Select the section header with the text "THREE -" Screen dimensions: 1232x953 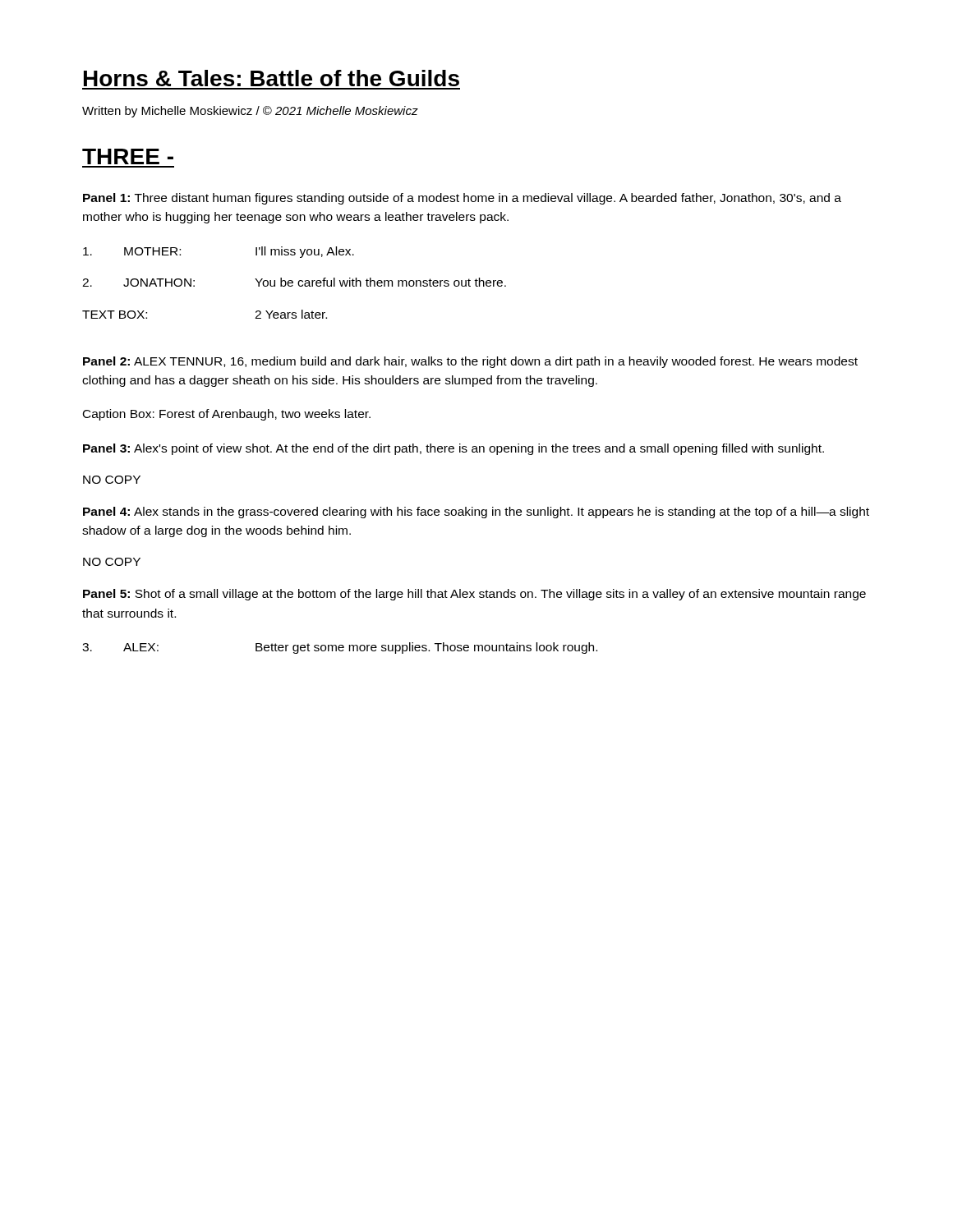[128, 156]
